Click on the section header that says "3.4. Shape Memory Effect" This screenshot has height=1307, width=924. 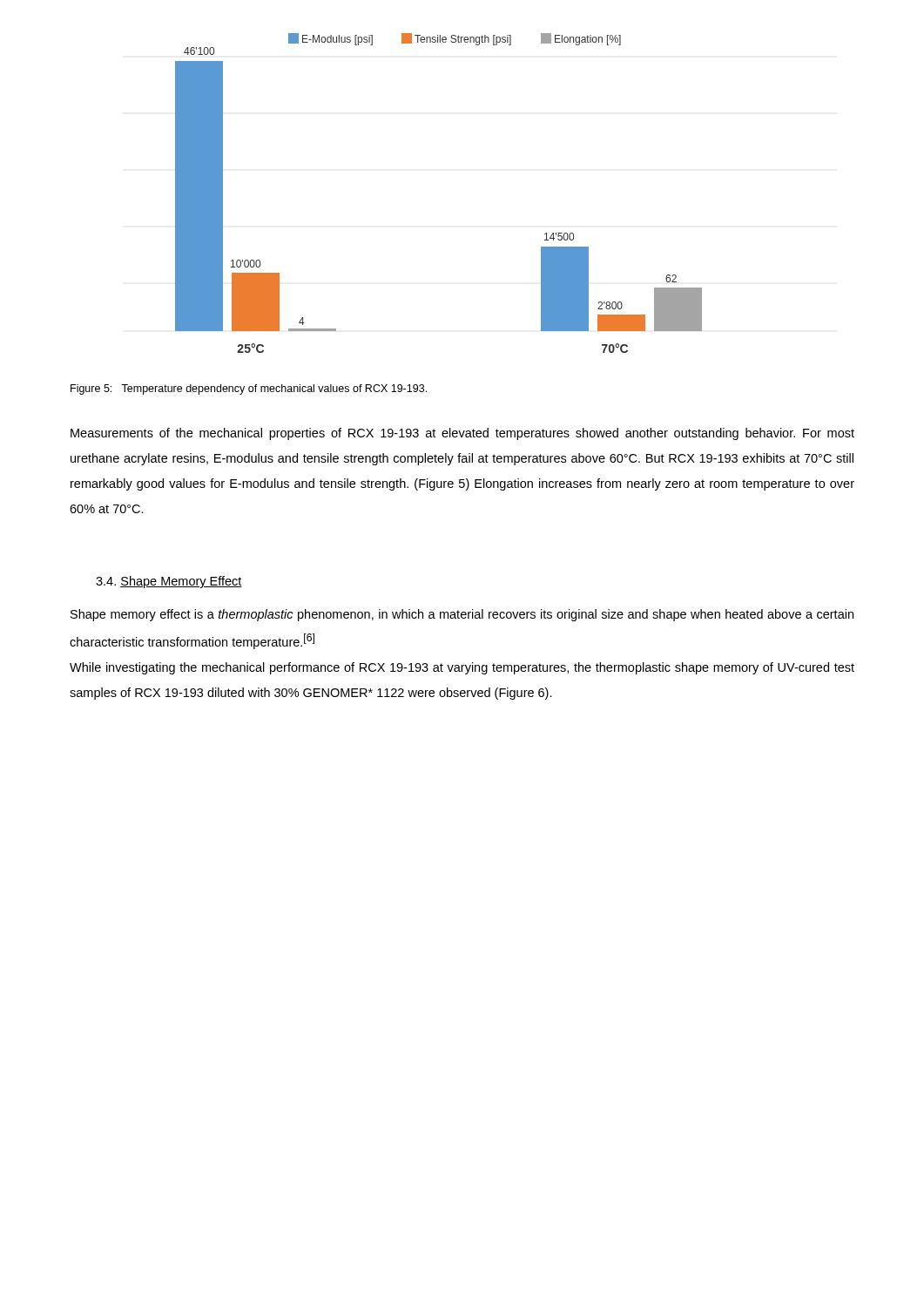[169, 581]
